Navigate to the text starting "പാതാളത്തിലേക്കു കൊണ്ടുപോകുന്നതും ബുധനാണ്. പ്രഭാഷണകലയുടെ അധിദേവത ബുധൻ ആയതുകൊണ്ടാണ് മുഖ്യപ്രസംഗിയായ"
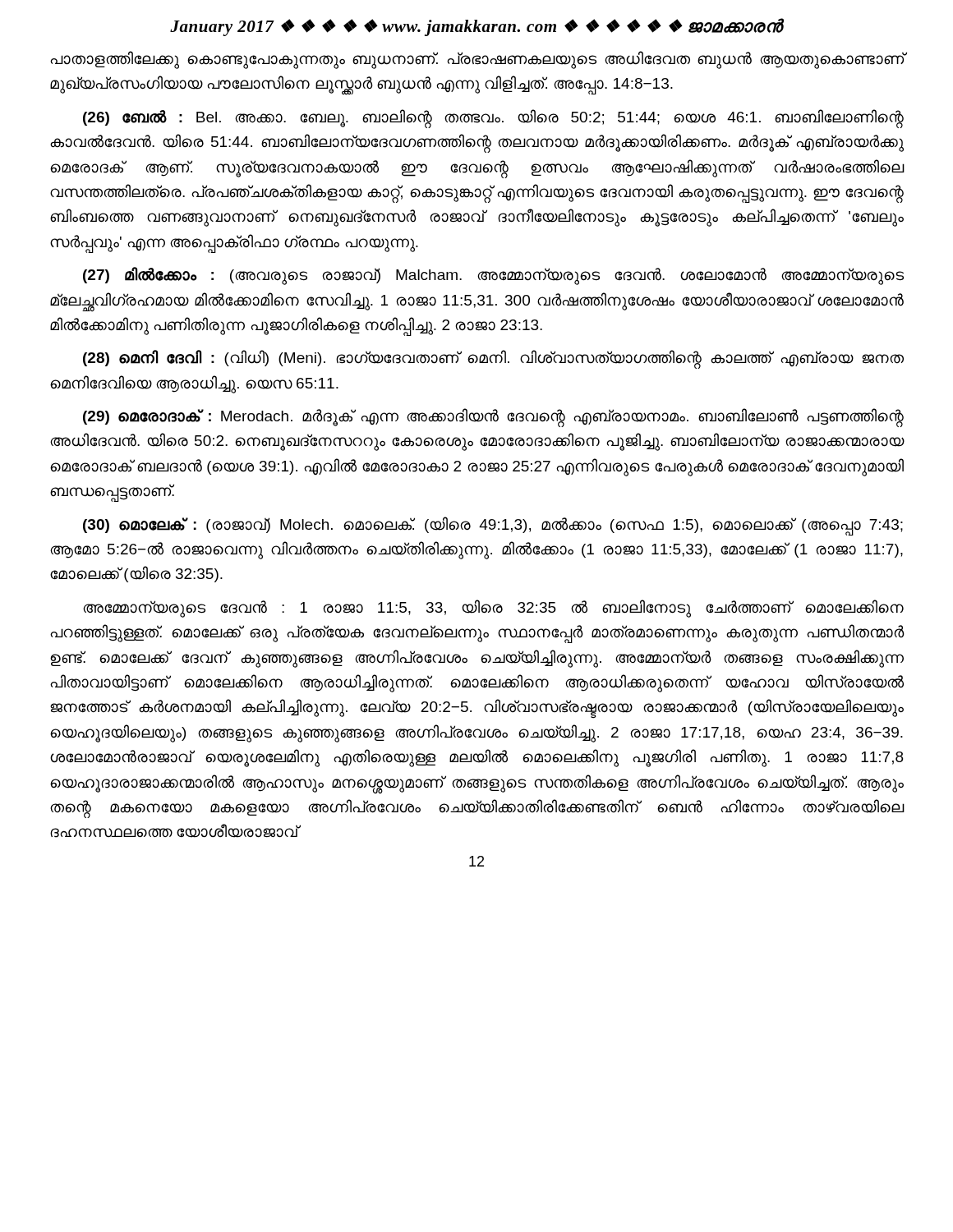This screenshot has height=1232, width=953. coord(476,71)
